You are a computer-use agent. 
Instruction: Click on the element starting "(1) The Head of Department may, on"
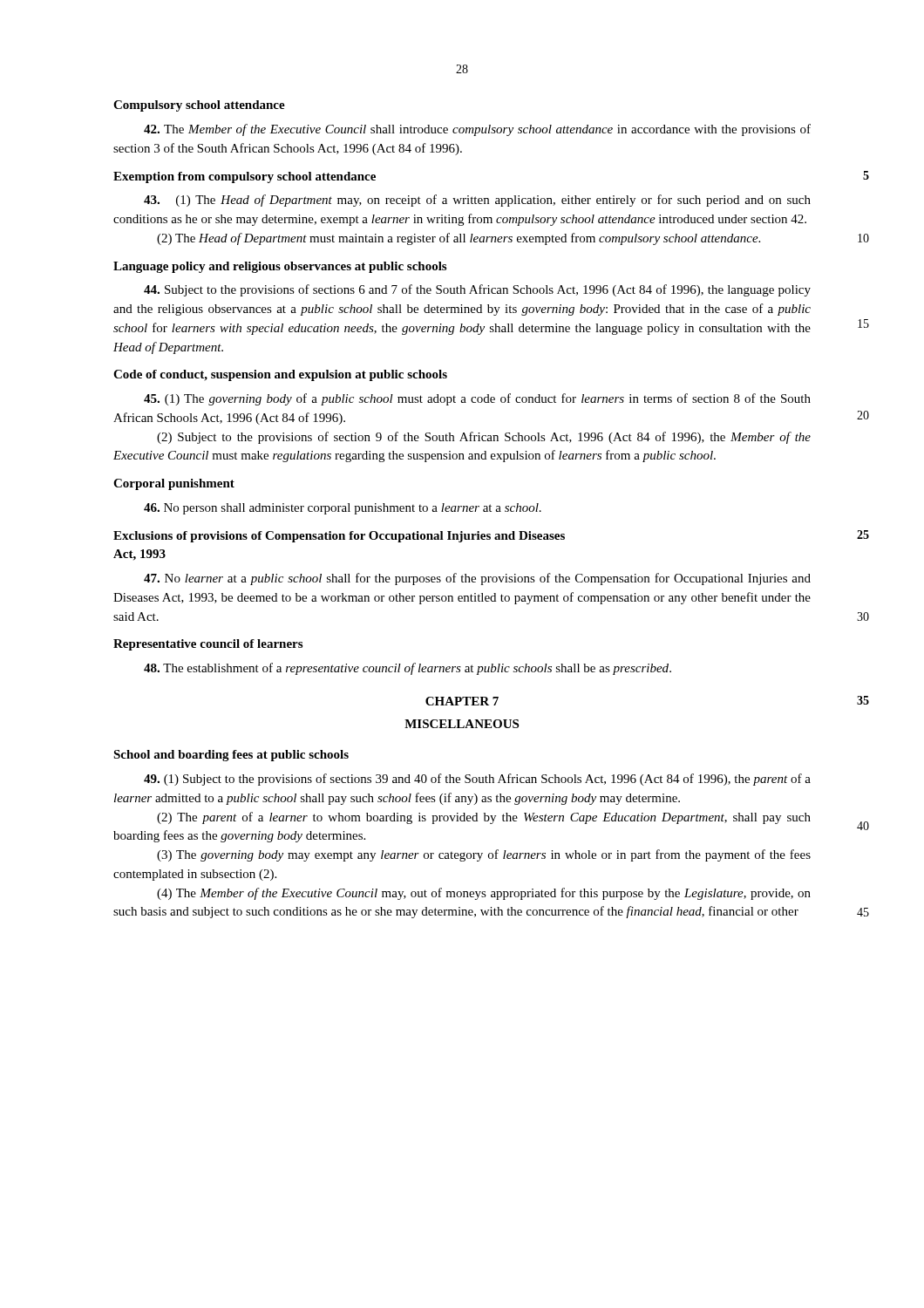pyautogui.click(x=462, y=220)
